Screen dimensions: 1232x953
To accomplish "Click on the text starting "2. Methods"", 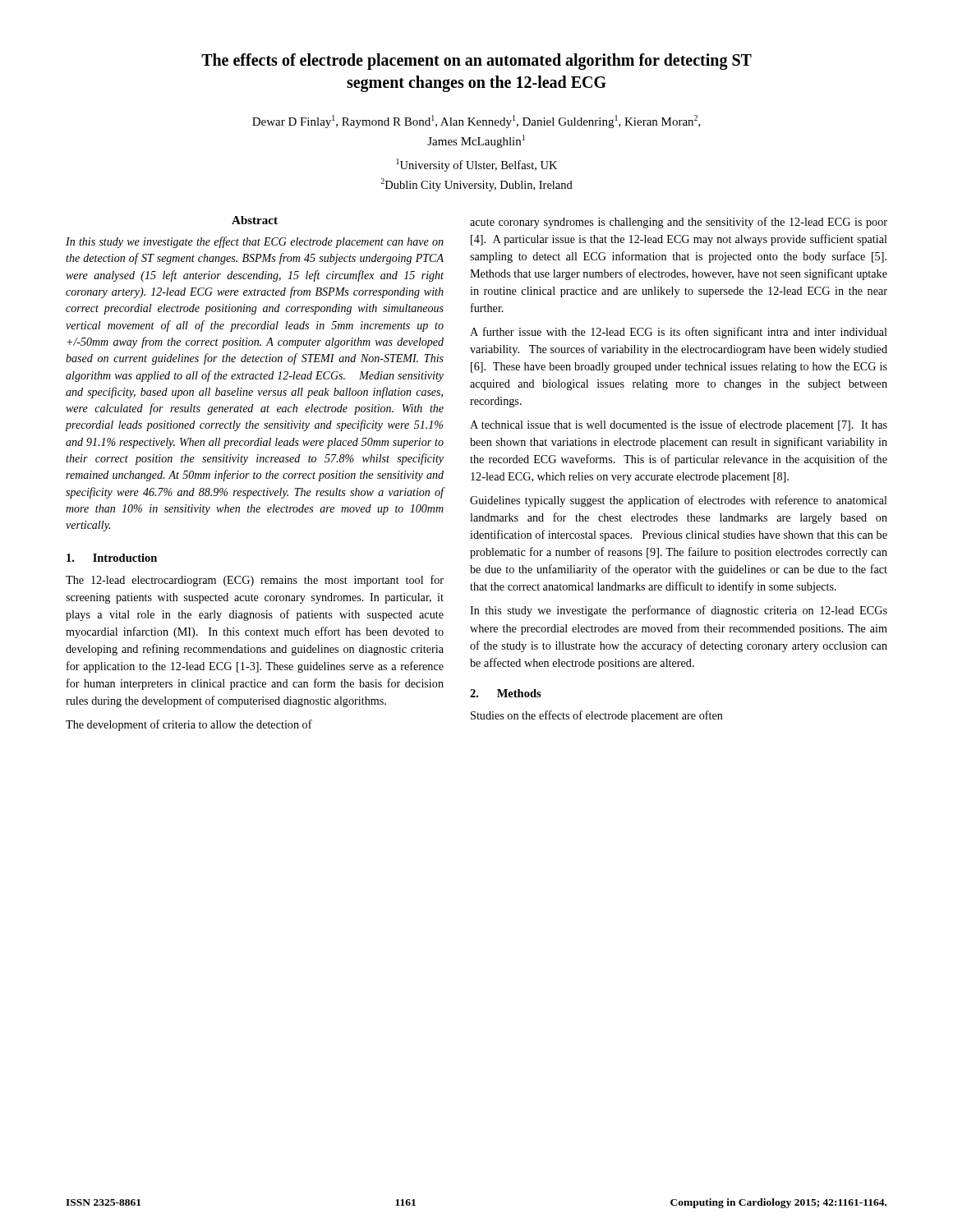I will coord(506,693).
